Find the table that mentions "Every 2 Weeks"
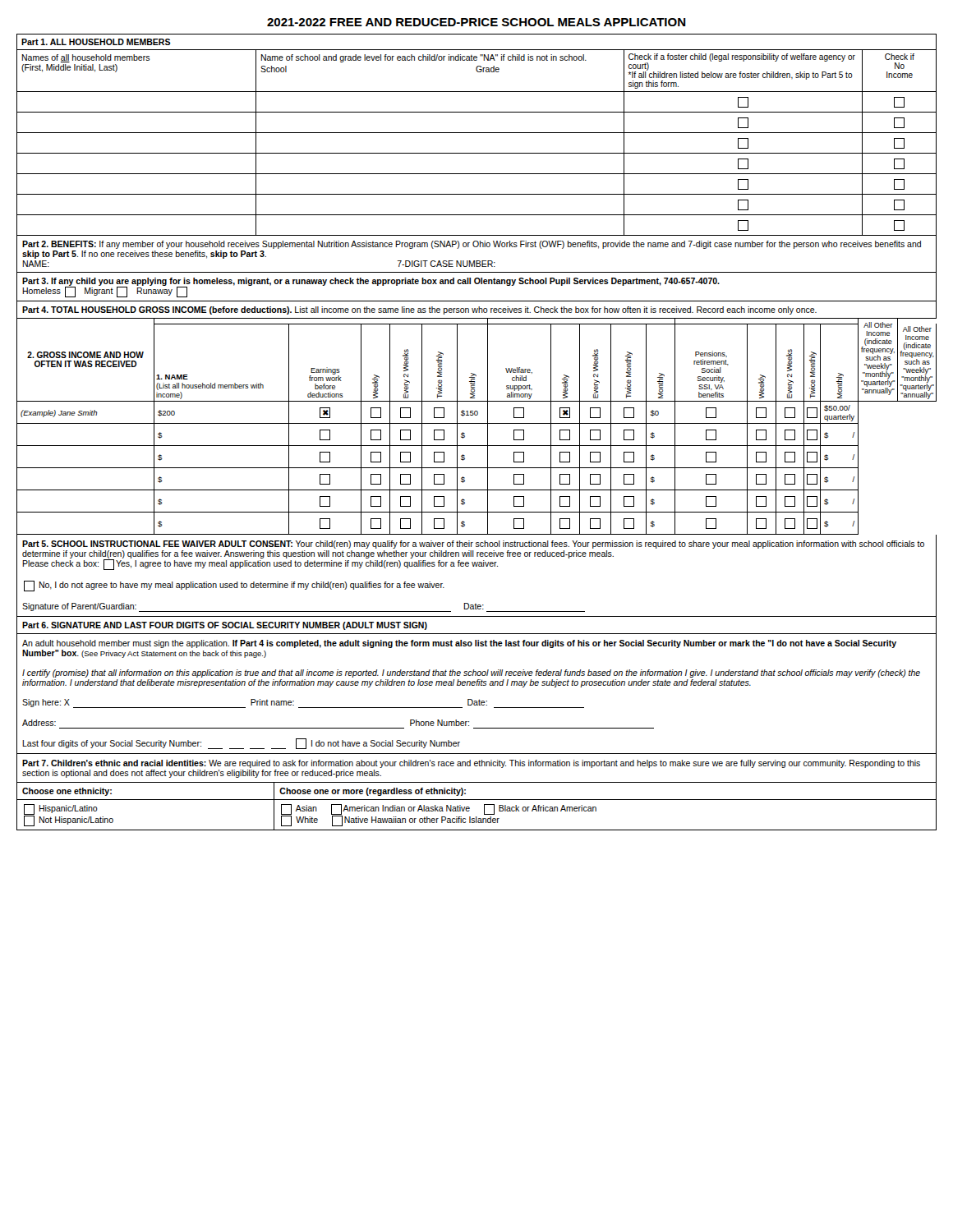Screen dimensions: 1232x953 tap(476, 427)
